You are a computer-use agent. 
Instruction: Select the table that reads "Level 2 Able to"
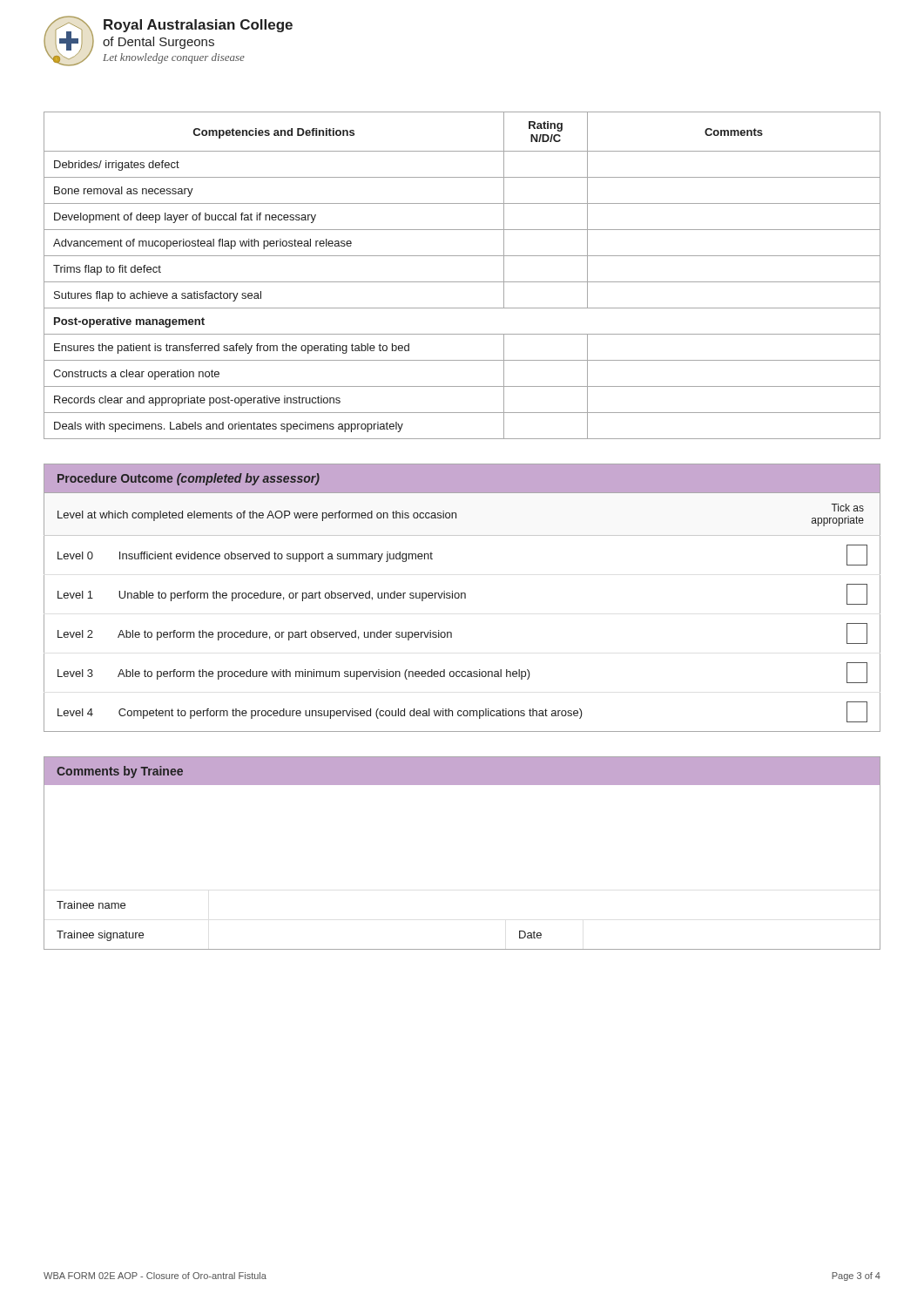[x=462, y=612]
